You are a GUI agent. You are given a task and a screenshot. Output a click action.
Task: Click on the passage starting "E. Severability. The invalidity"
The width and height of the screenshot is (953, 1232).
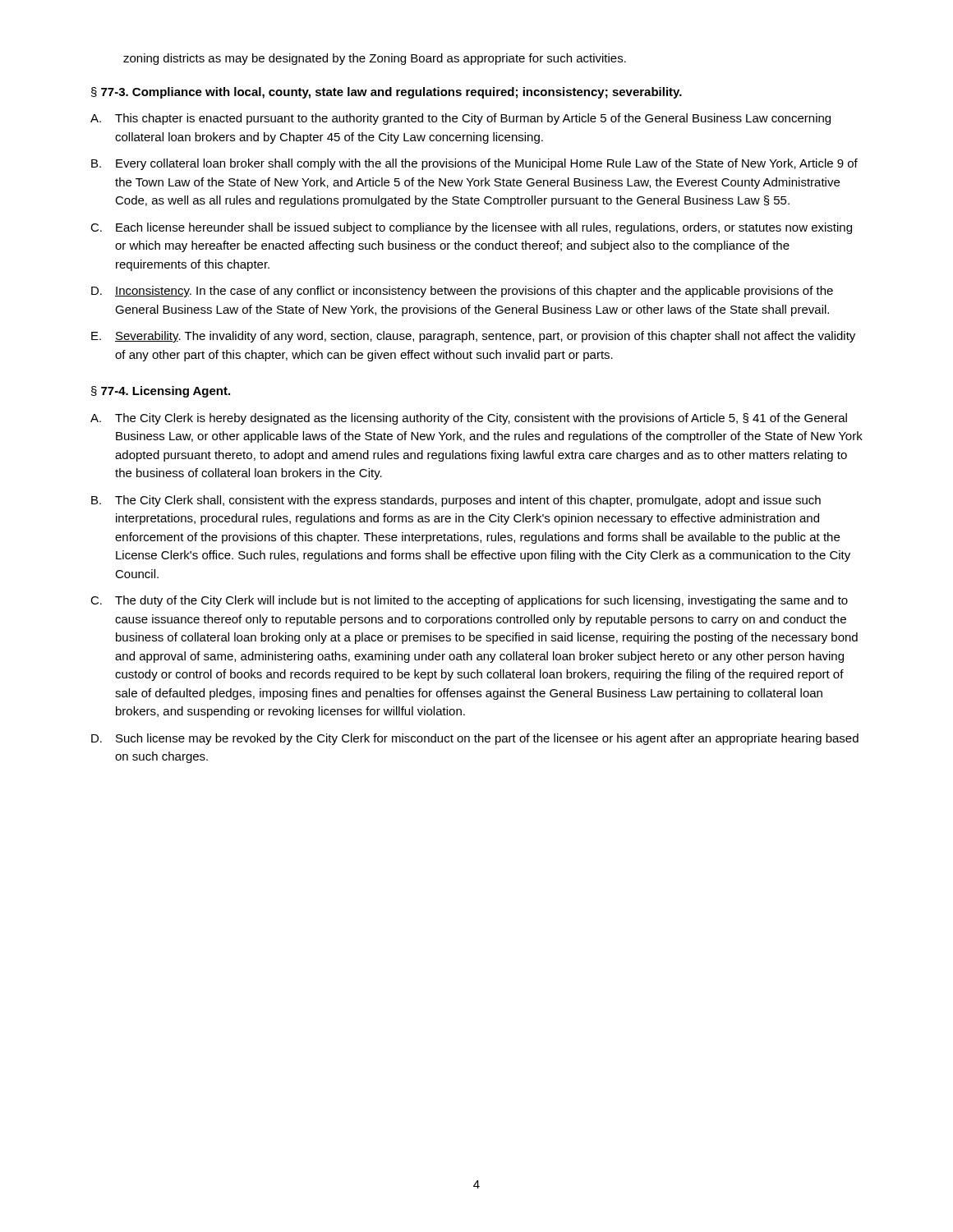[476, 345]
